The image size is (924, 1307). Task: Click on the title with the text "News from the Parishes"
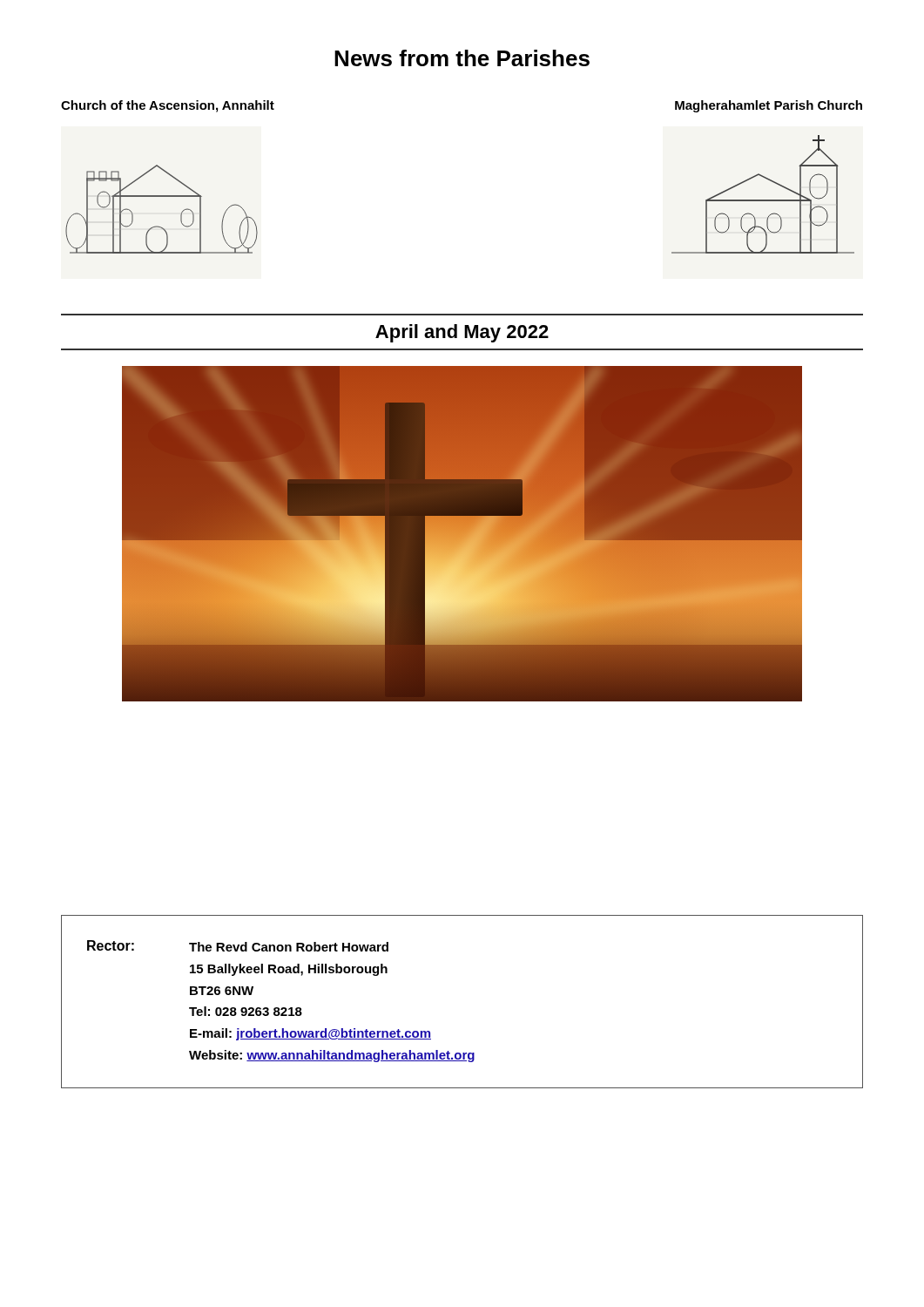coord(462,59)
